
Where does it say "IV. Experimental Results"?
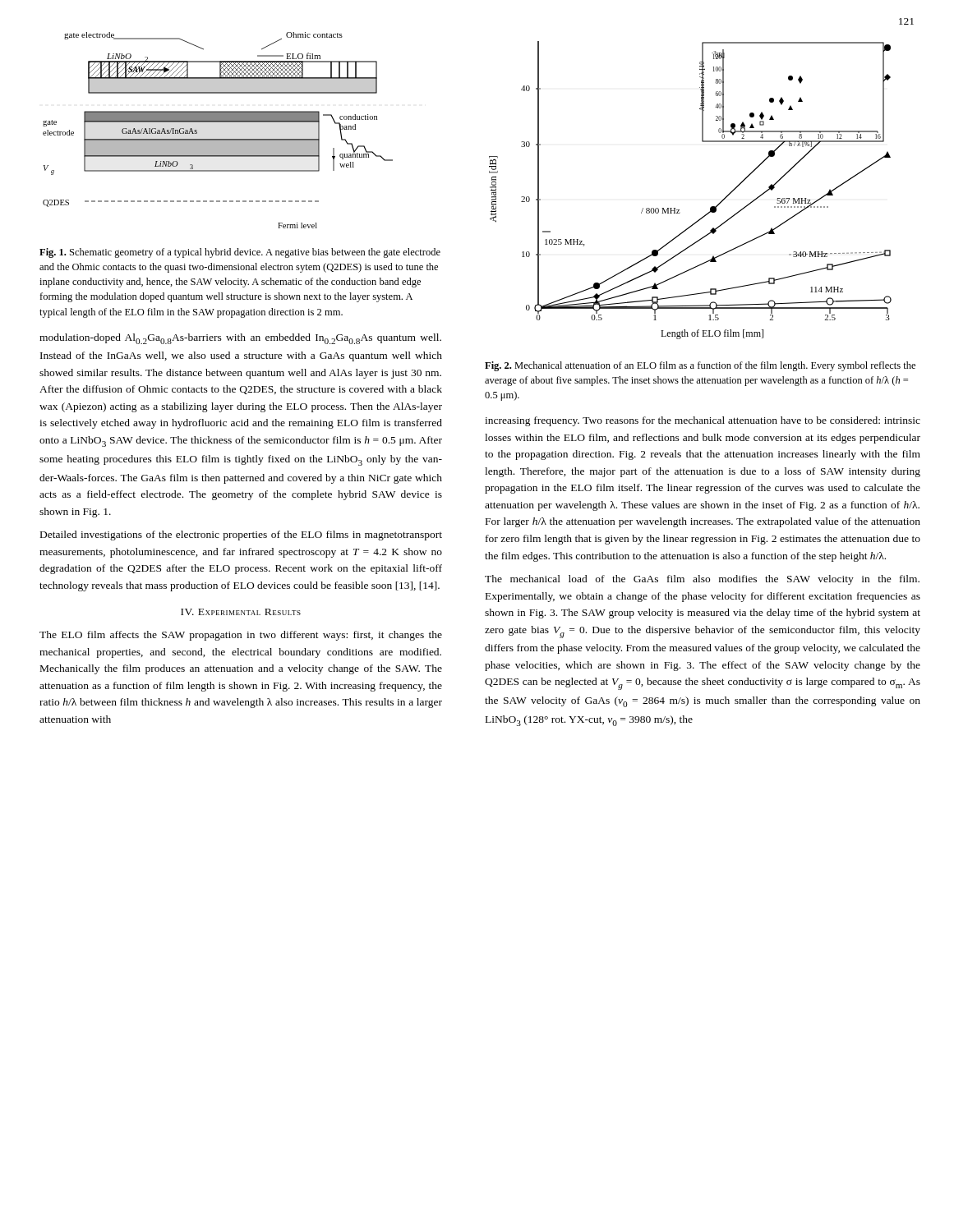241,612
